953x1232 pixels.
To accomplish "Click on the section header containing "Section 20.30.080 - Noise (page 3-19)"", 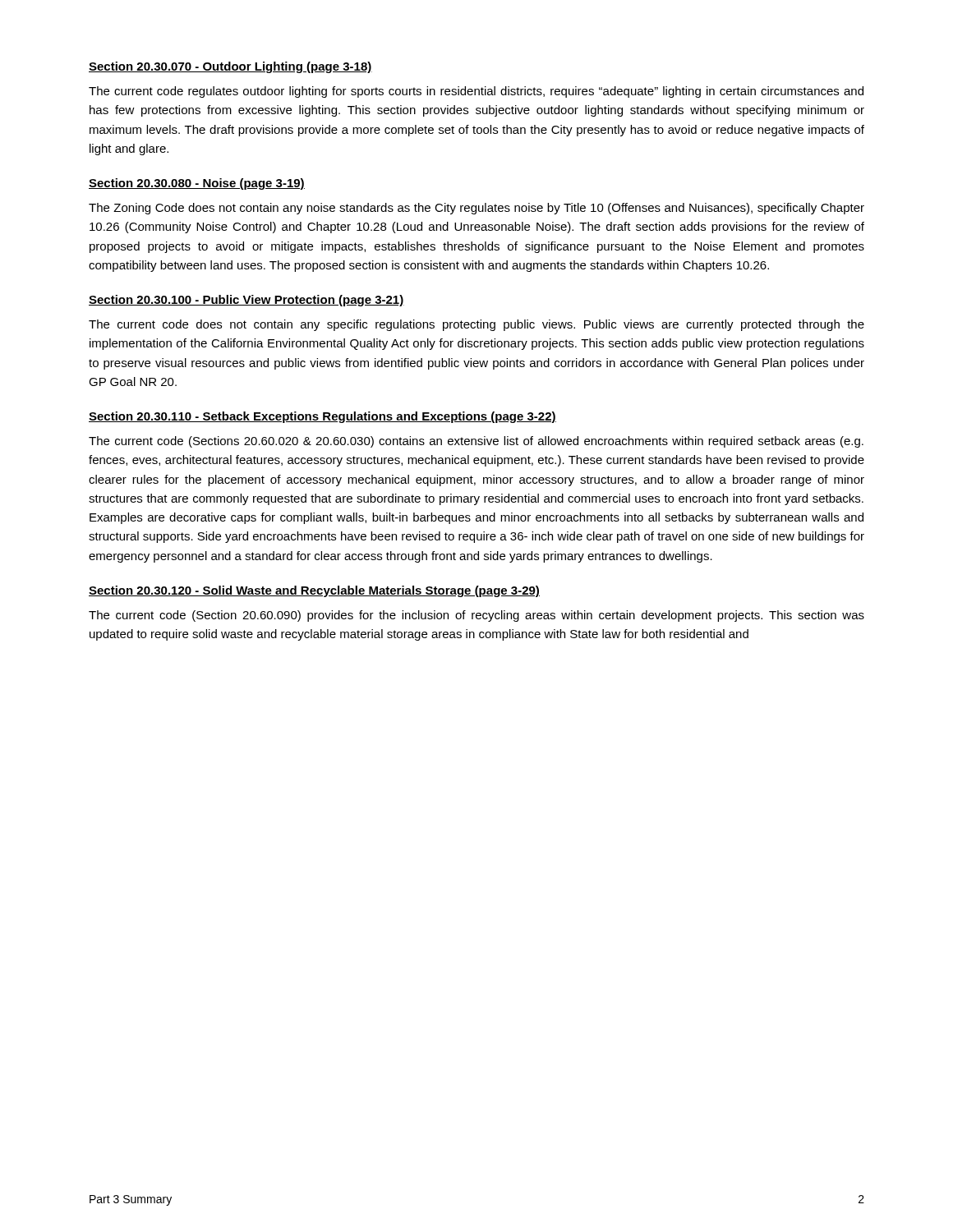I will click(197, 183).
